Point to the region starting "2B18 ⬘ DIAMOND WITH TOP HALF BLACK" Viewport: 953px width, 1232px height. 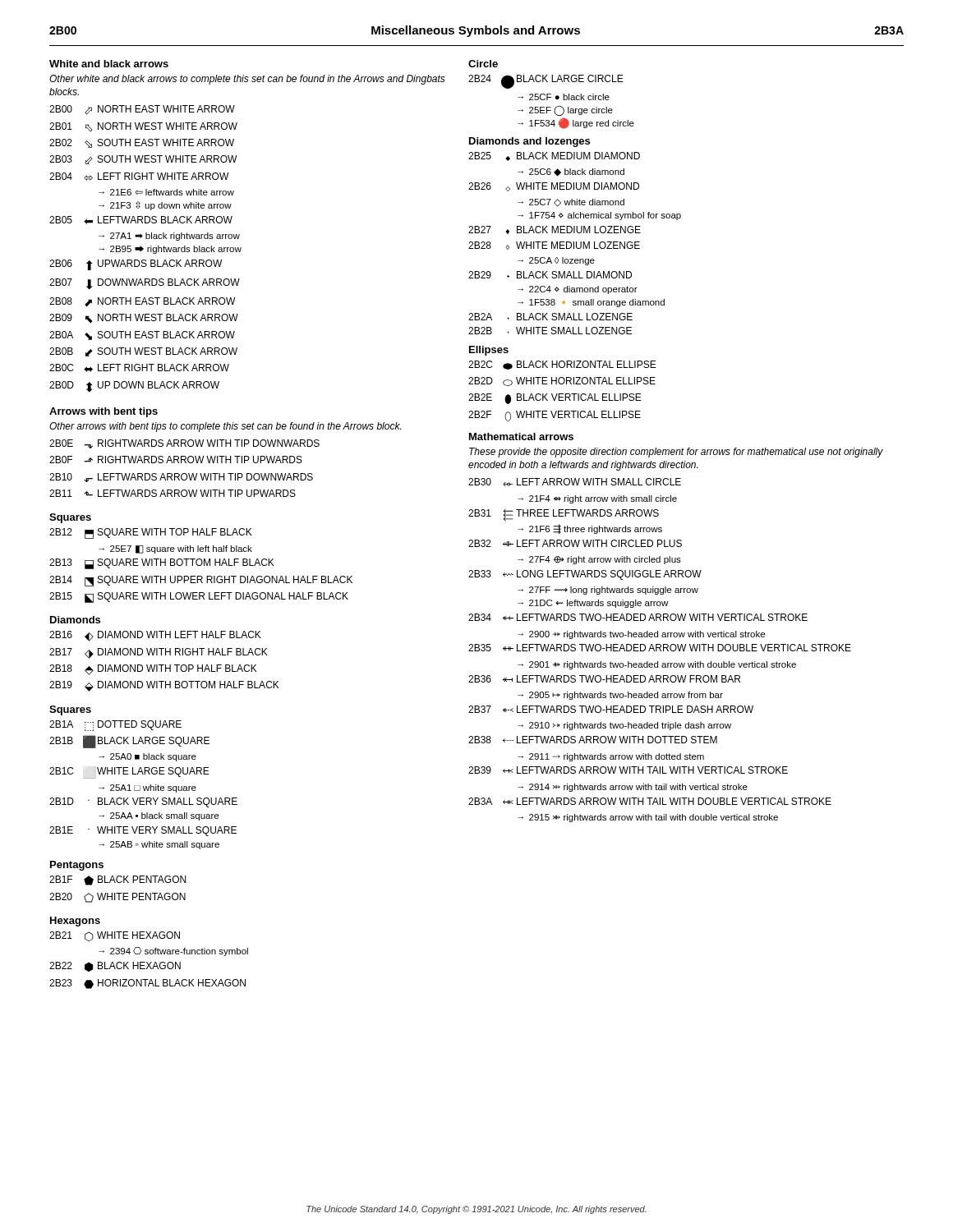click(x=251, y=670)
